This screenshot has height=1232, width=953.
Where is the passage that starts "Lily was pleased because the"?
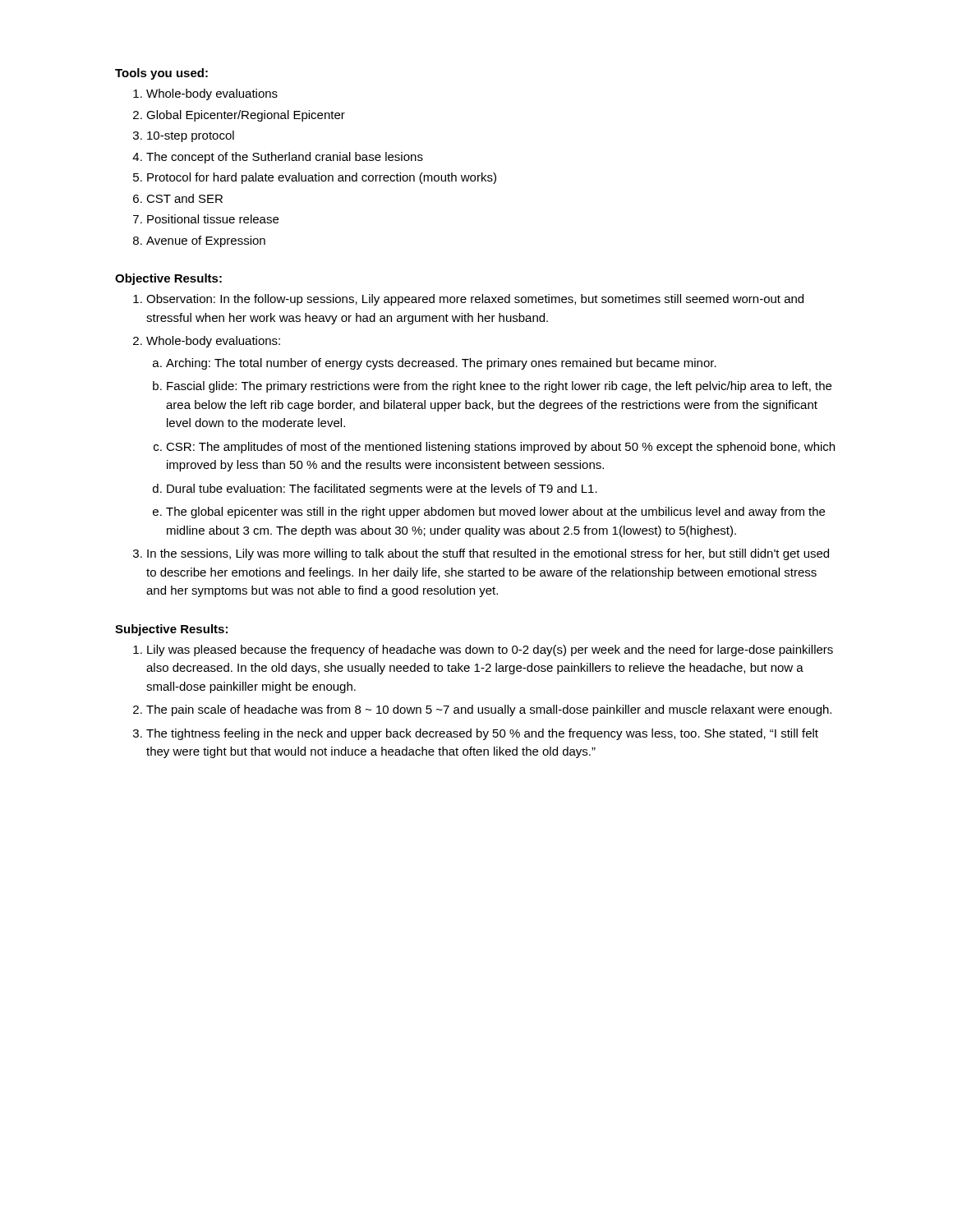481,701
